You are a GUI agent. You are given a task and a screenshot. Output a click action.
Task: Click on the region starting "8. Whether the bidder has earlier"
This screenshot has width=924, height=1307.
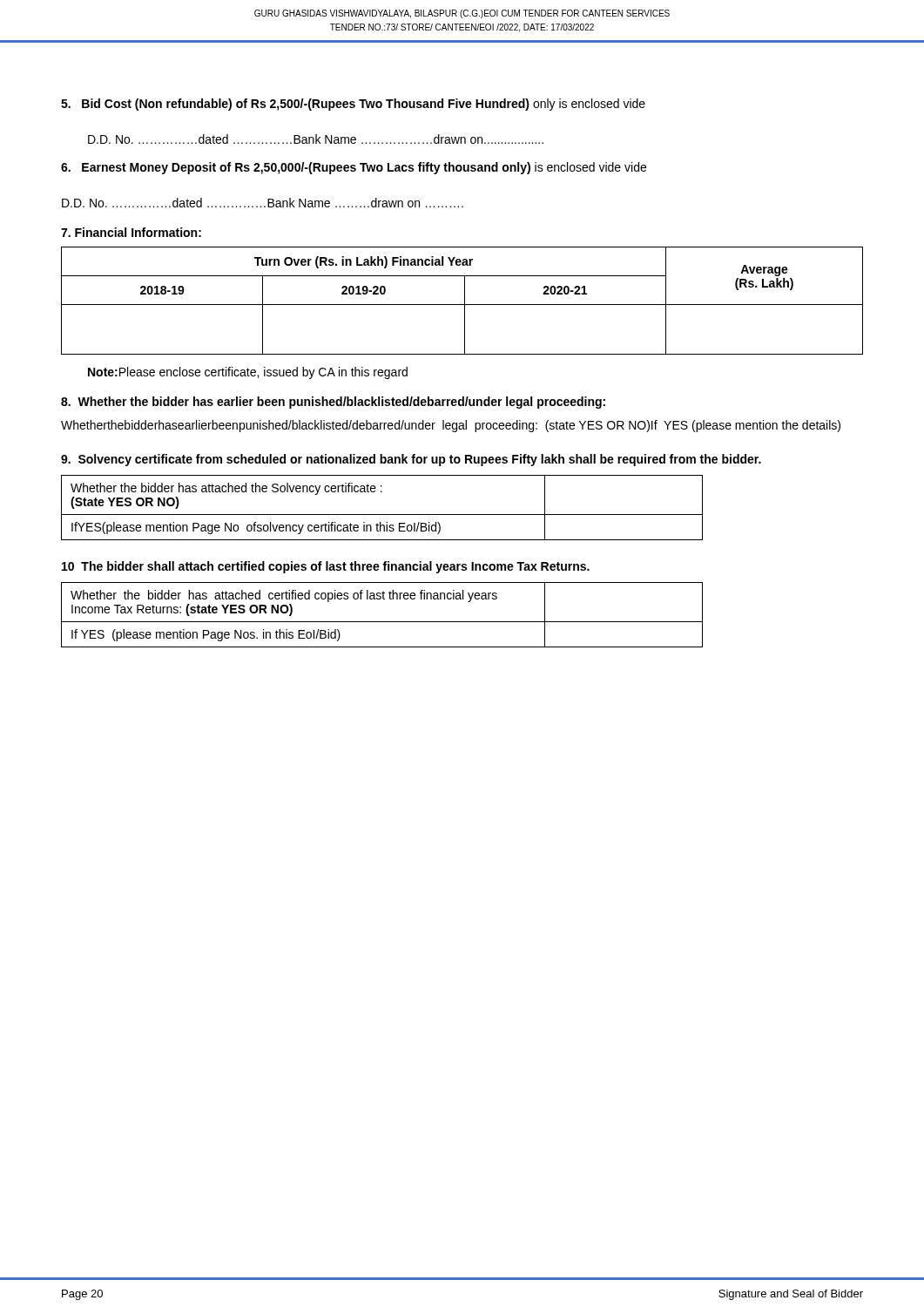pos(334,402)
